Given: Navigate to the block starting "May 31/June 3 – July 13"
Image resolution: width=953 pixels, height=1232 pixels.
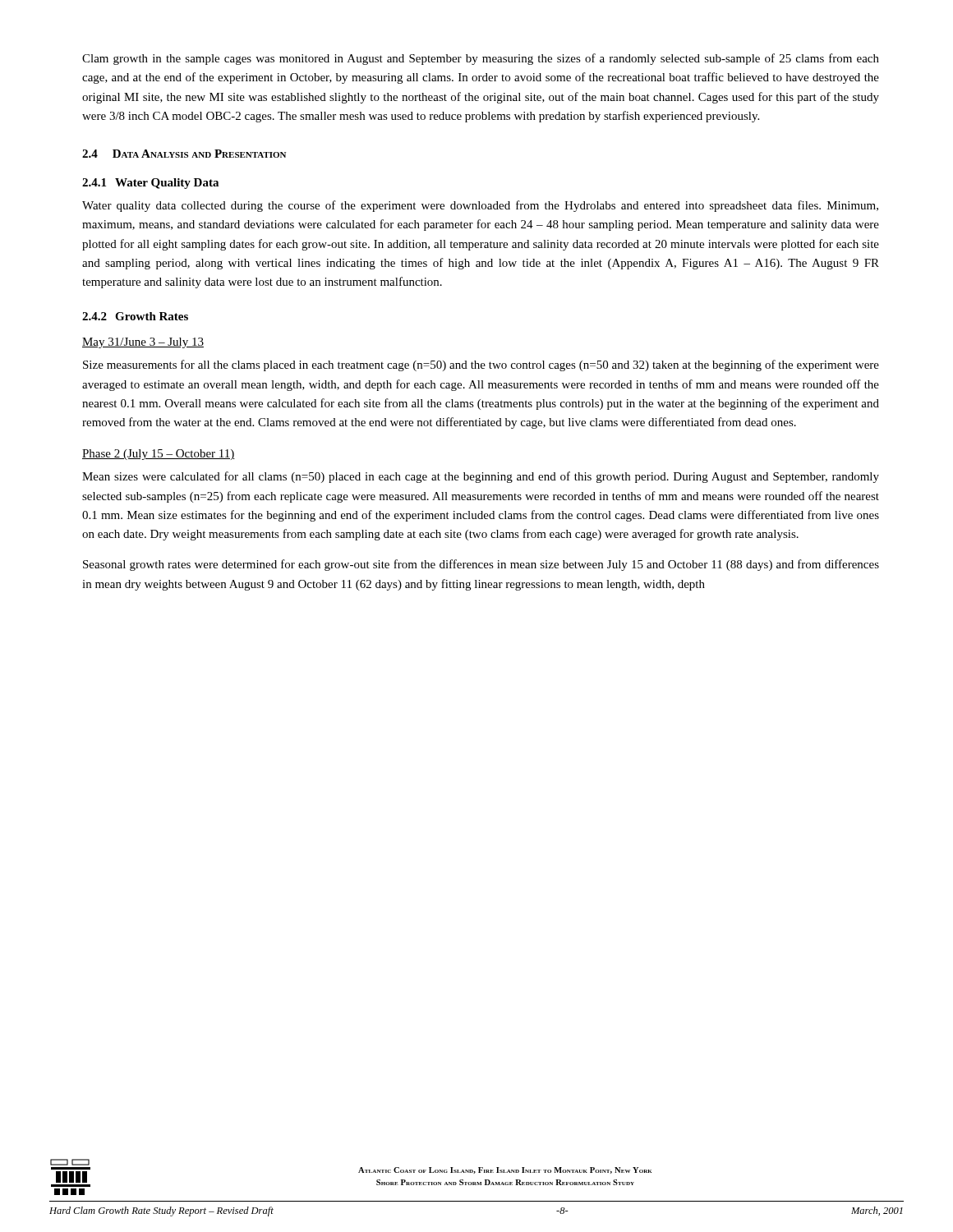Looking at the screenshot, I should pos(143,342).
